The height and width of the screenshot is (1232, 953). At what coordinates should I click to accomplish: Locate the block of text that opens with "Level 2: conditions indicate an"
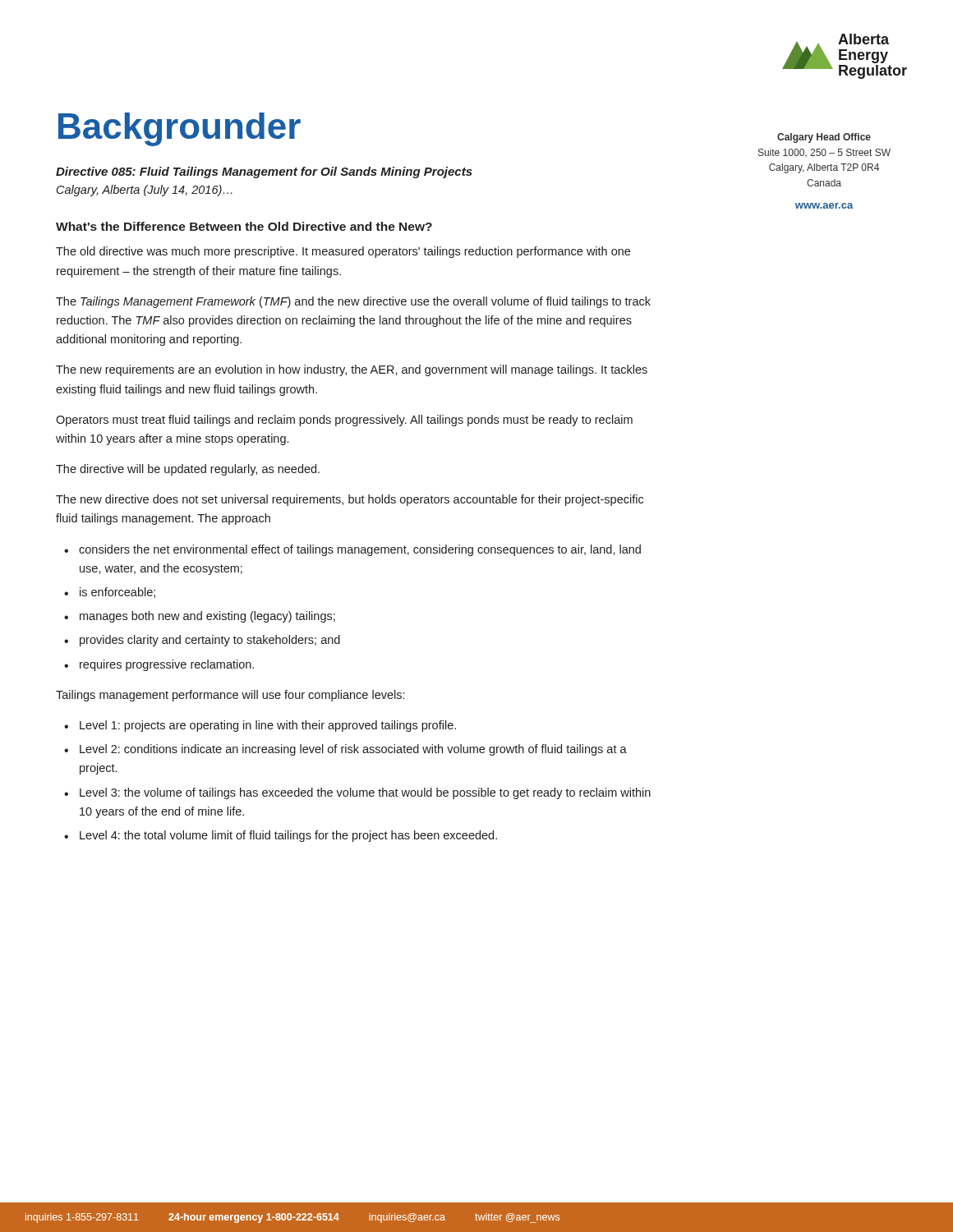click(x=353, y=759)
